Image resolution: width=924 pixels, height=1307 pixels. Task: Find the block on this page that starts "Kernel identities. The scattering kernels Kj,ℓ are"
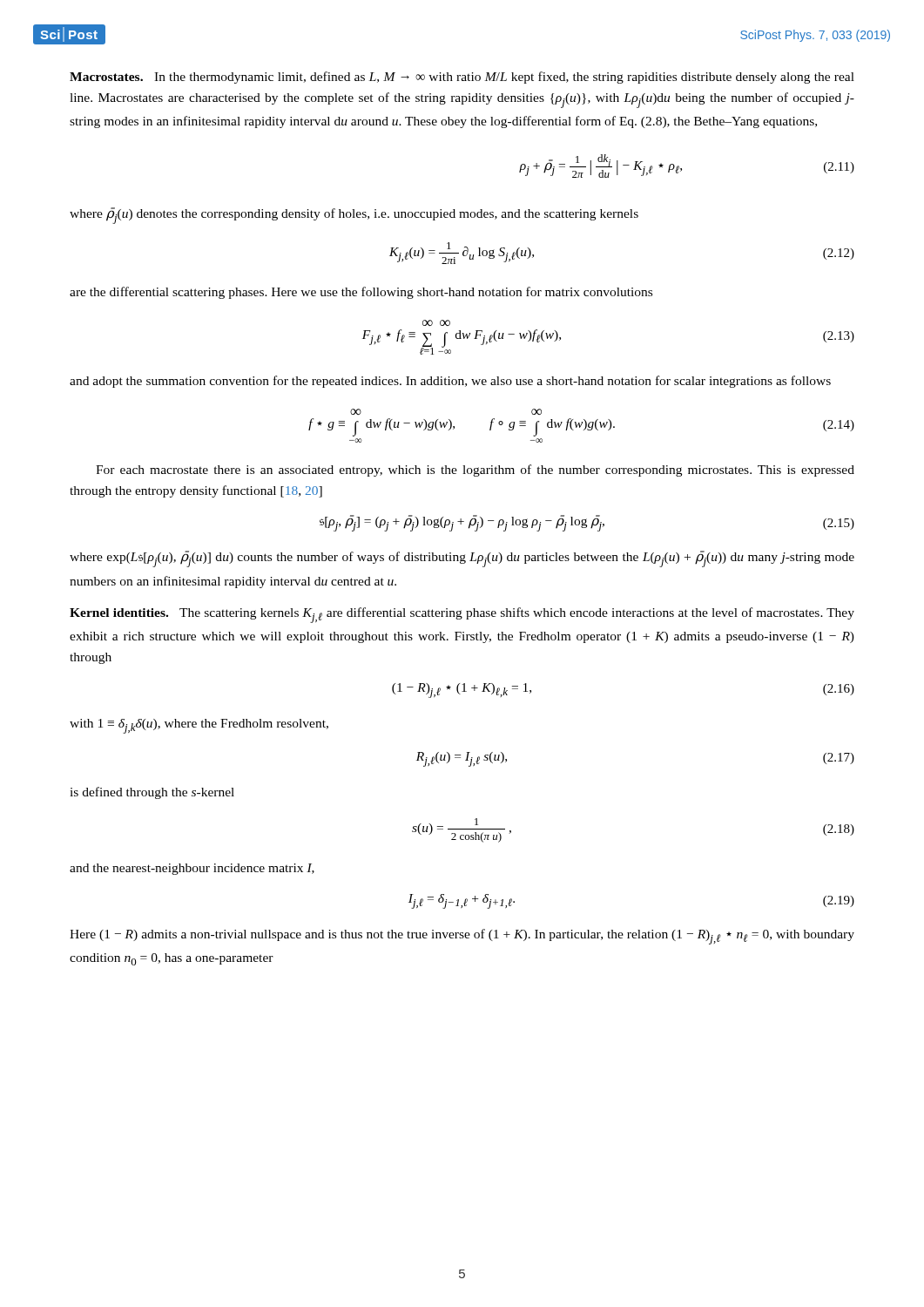[462, 634]
